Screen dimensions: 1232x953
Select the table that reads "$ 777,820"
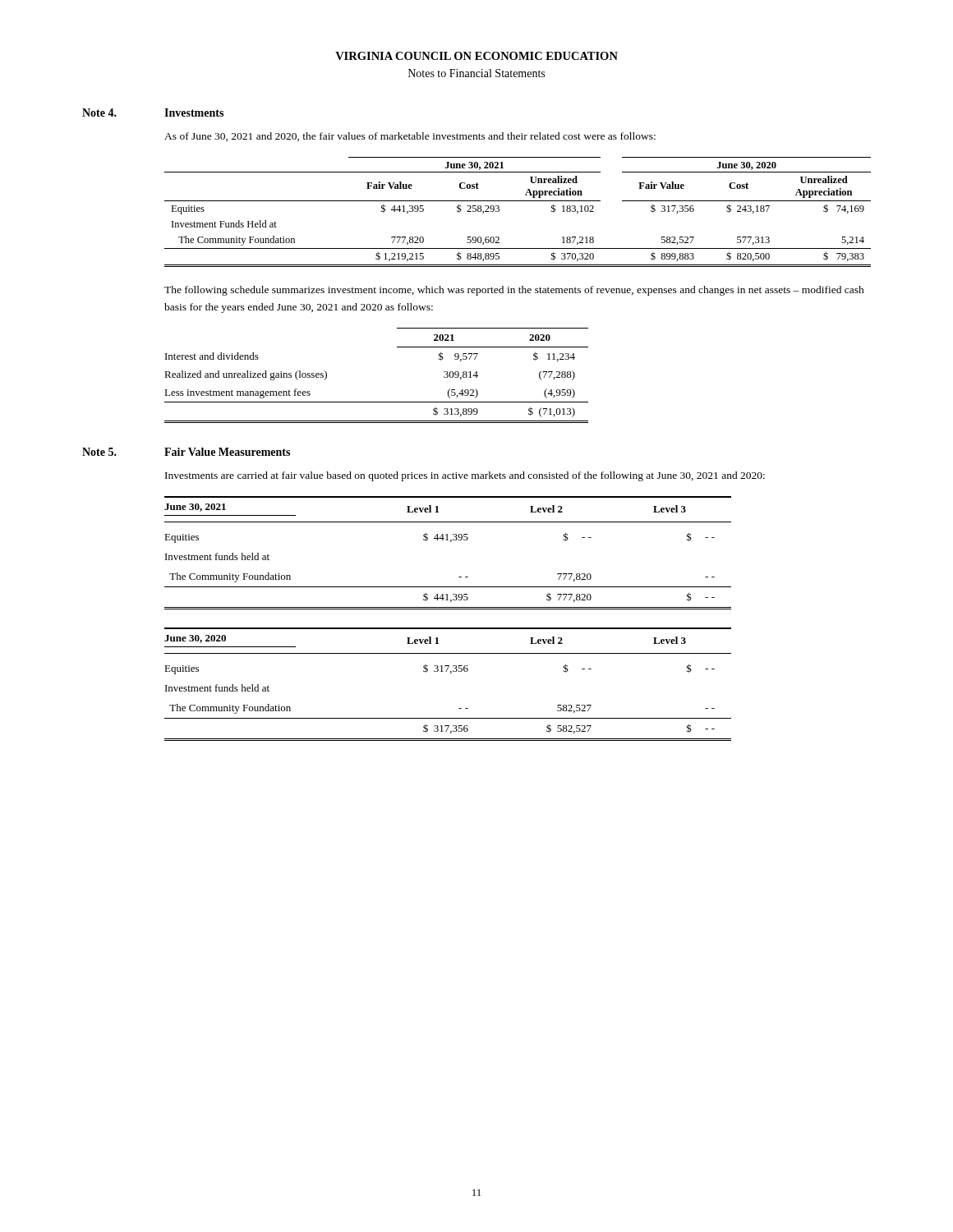(518, 553)
